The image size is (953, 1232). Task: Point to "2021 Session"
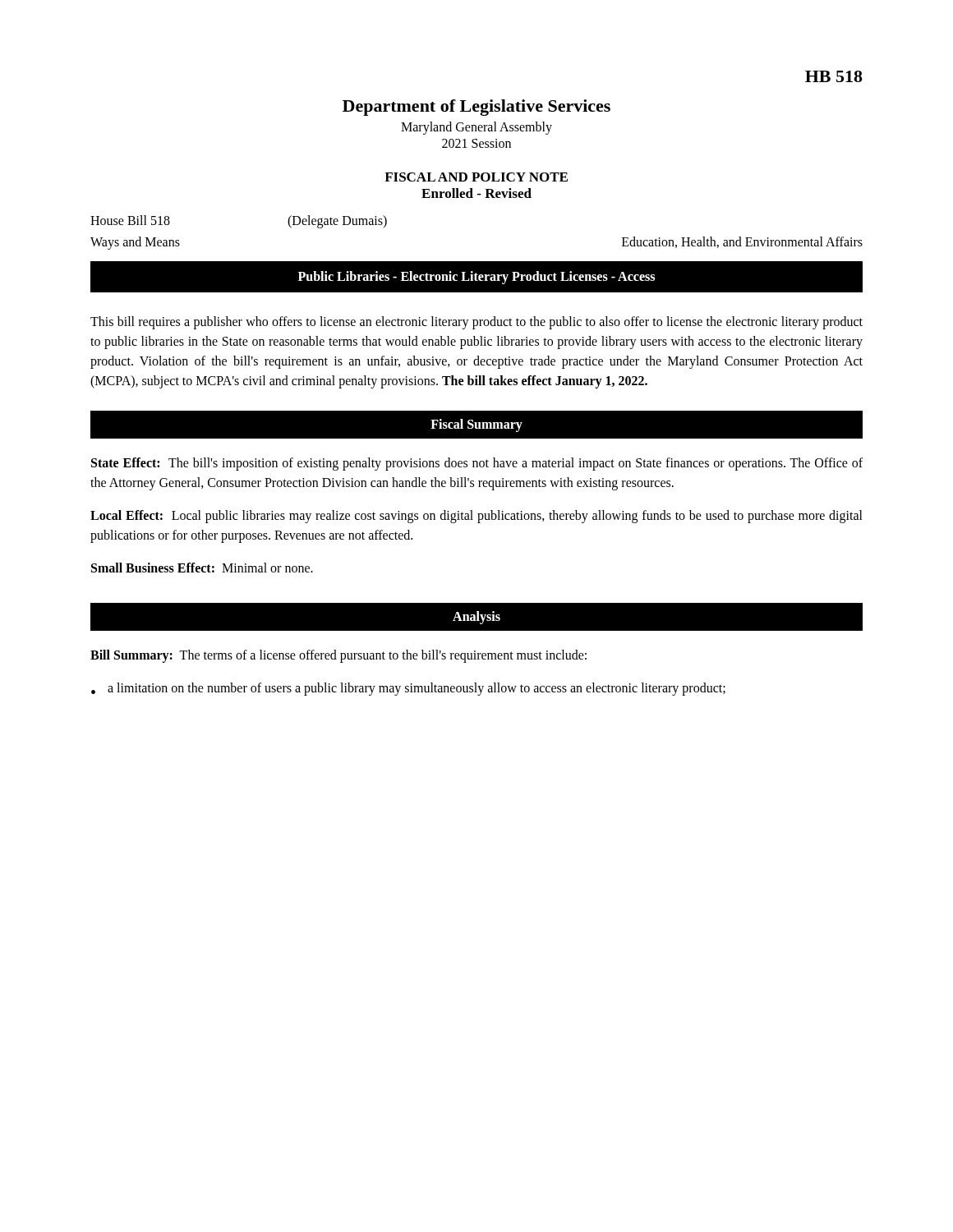[476, 143]
